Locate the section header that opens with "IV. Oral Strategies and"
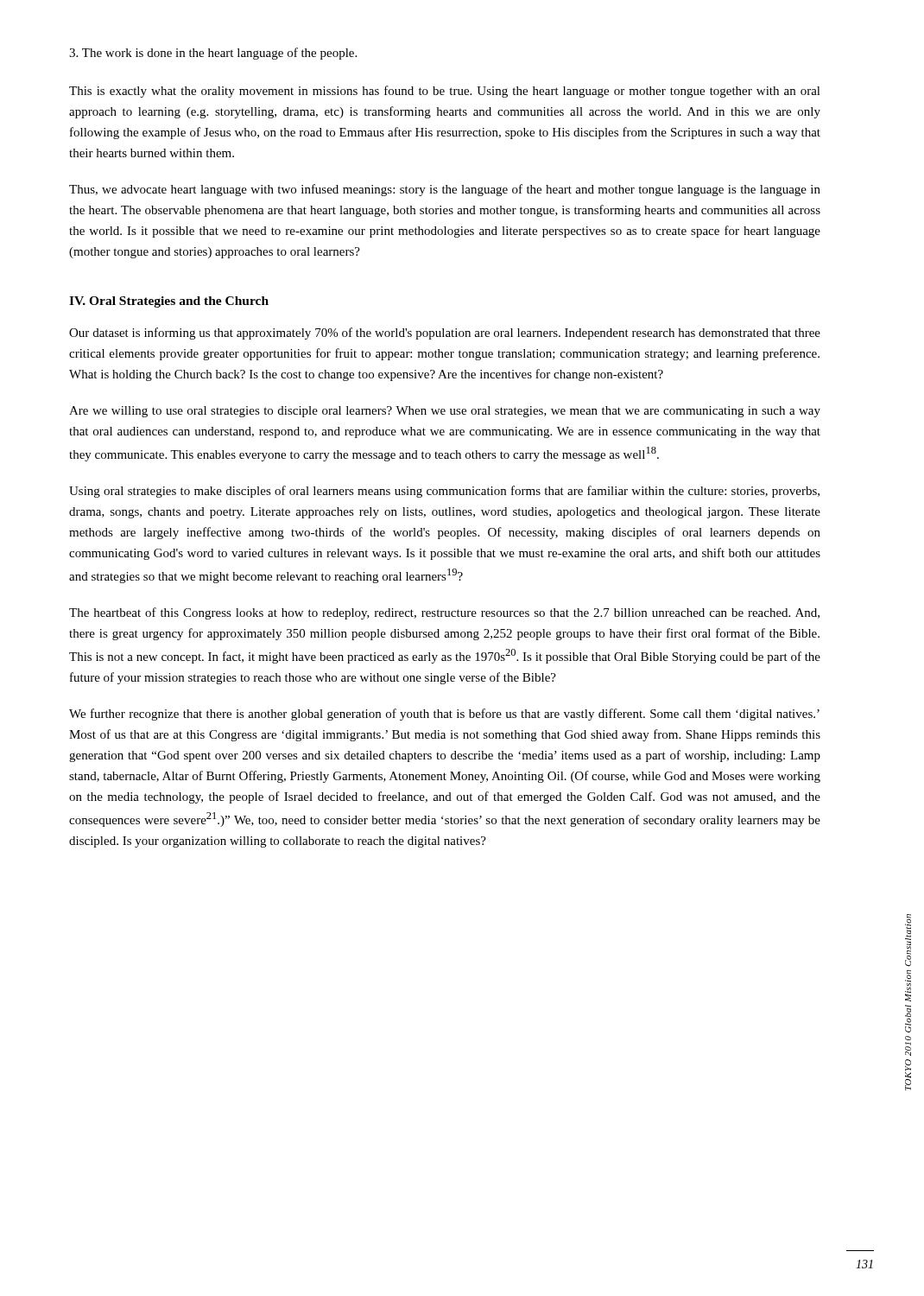This screenshot has height=1296, width=924. click(169, 300)
